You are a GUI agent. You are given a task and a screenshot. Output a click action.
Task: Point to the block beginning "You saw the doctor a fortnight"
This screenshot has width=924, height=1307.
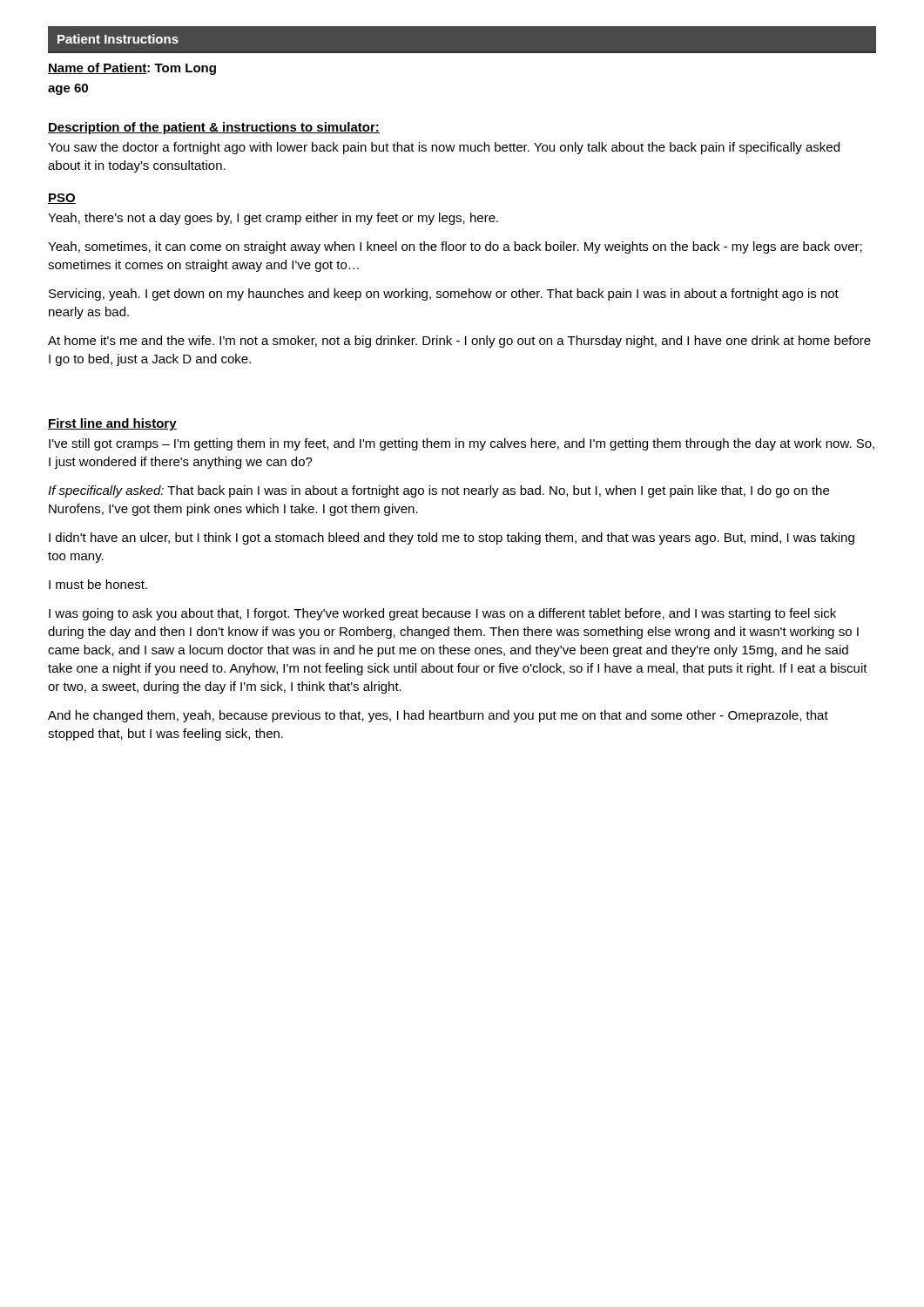pos(444,156)
